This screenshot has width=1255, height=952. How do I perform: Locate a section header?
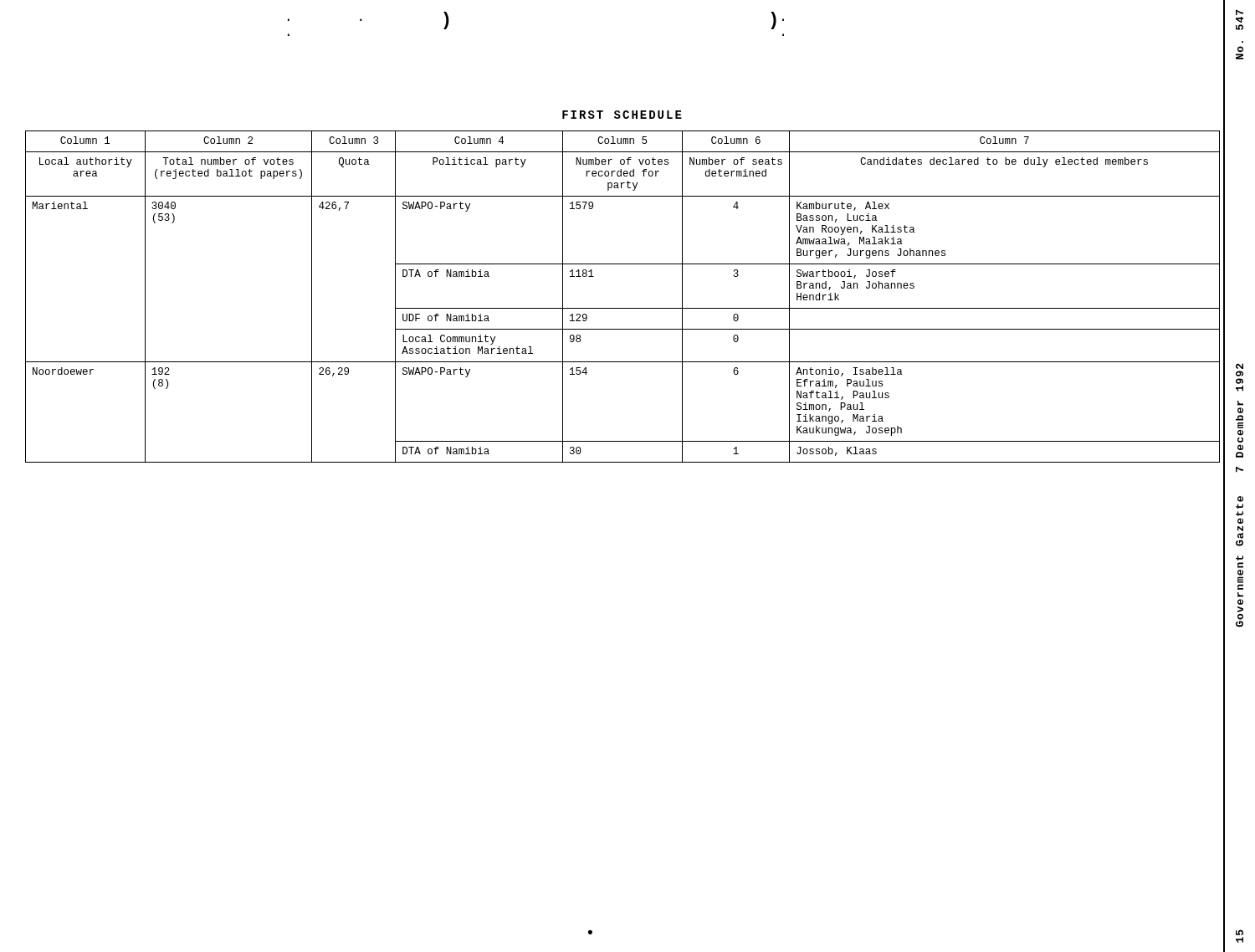(622, 115)
